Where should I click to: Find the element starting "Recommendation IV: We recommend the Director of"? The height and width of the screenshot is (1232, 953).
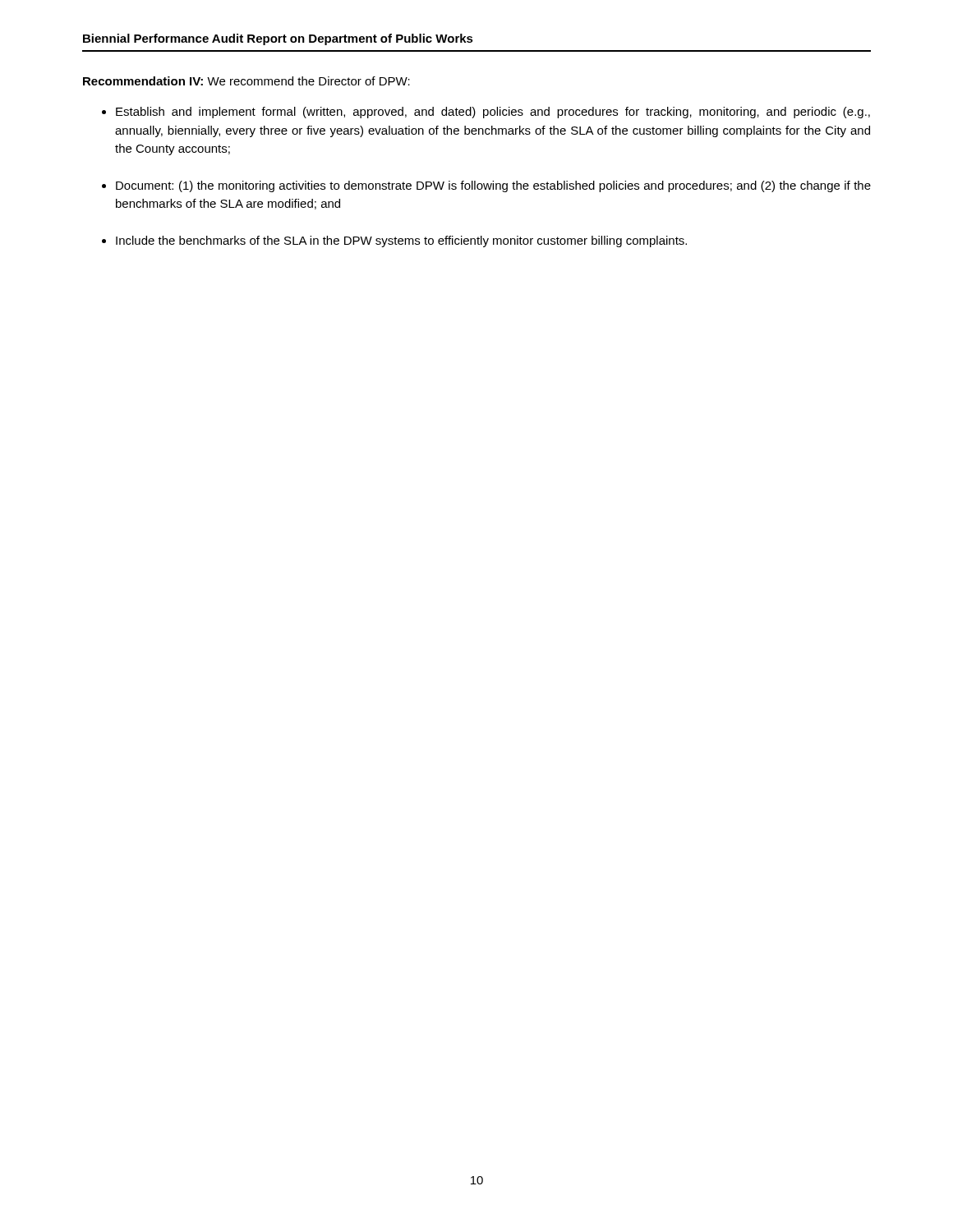246,81
